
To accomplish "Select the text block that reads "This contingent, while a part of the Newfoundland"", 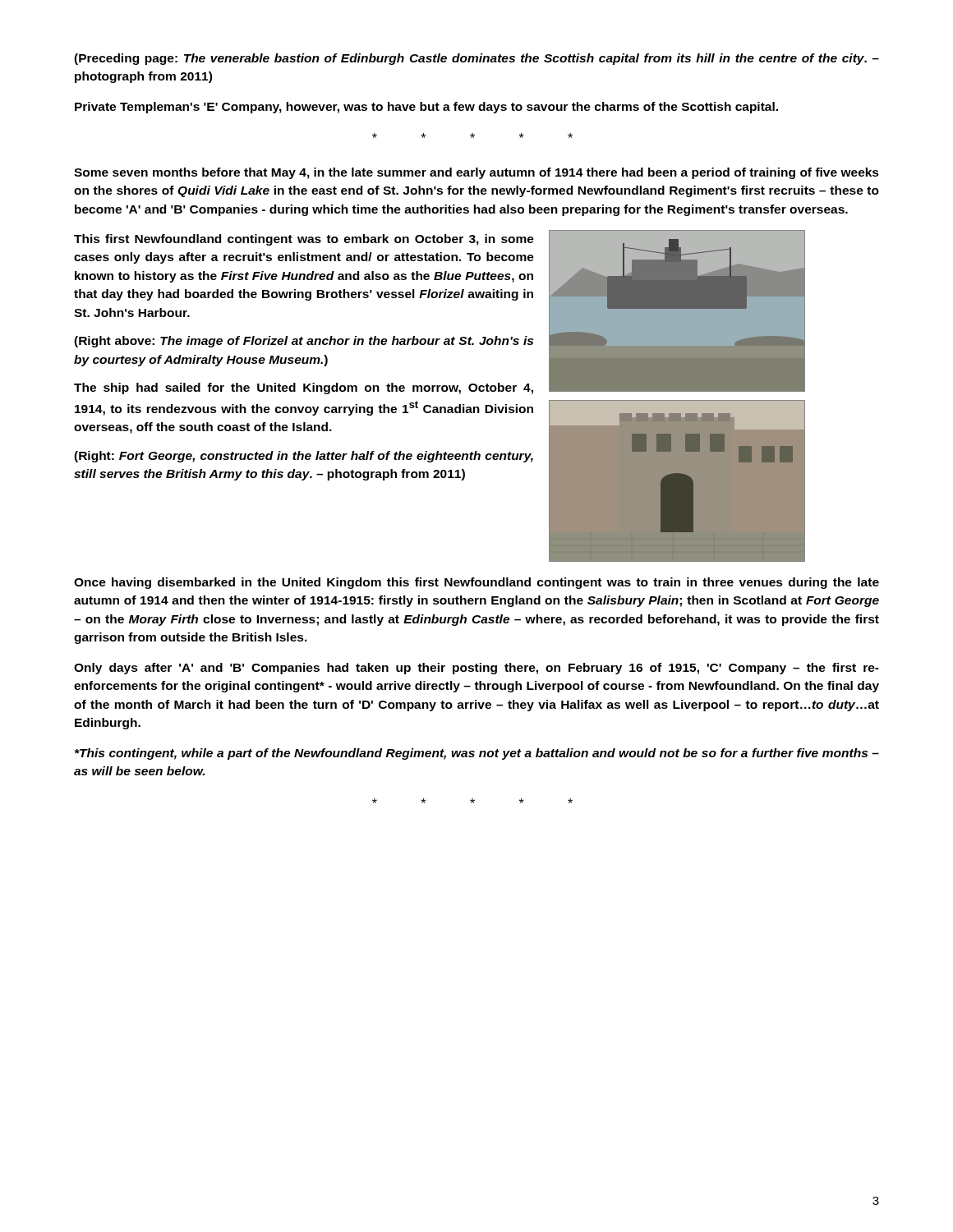I will click(x=476, y=762).
